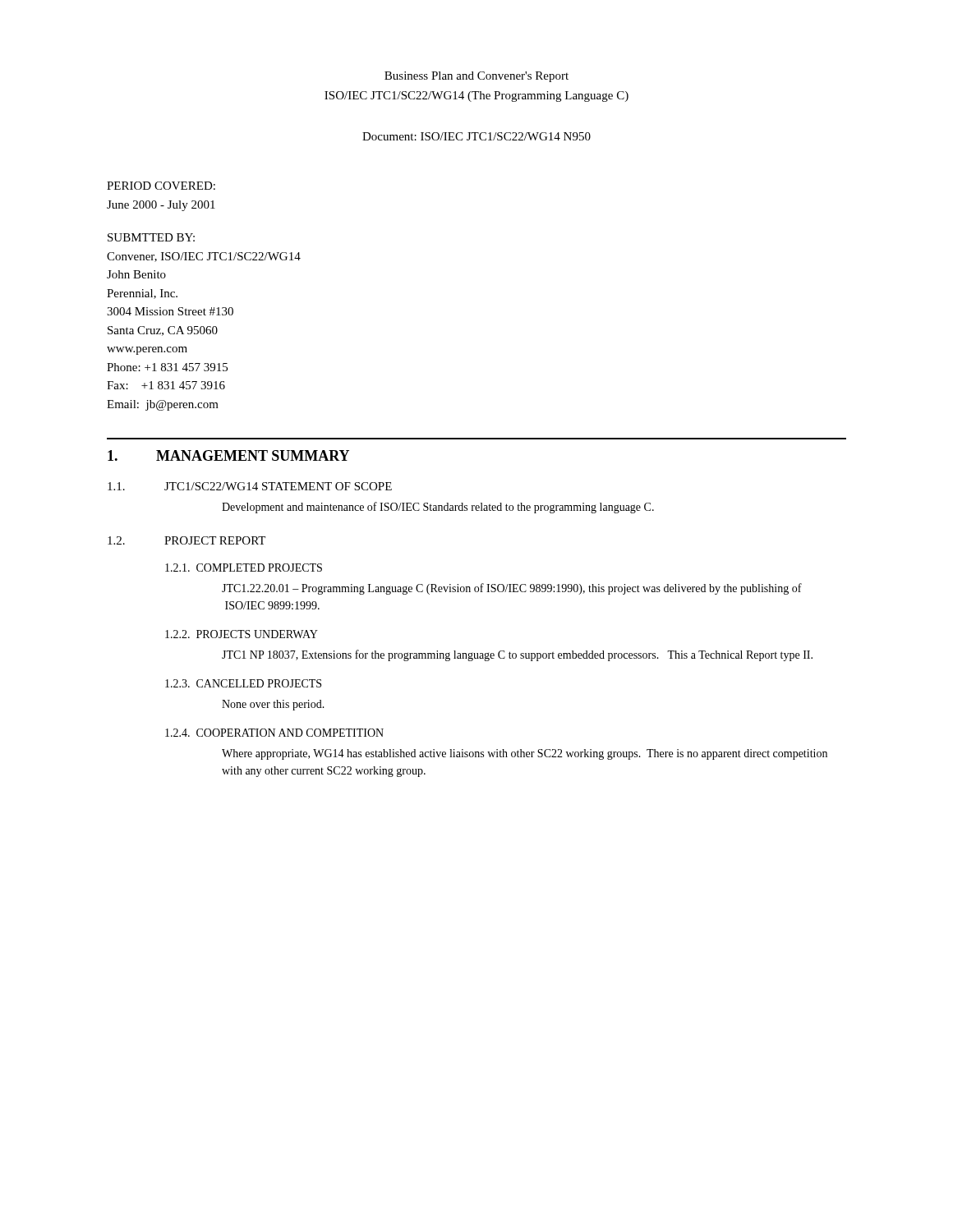Where is the passage that starts "Where appropriate, WG14 has established"?
The height and width of the screenshot is (1232, 953).
tap(525, 762)
